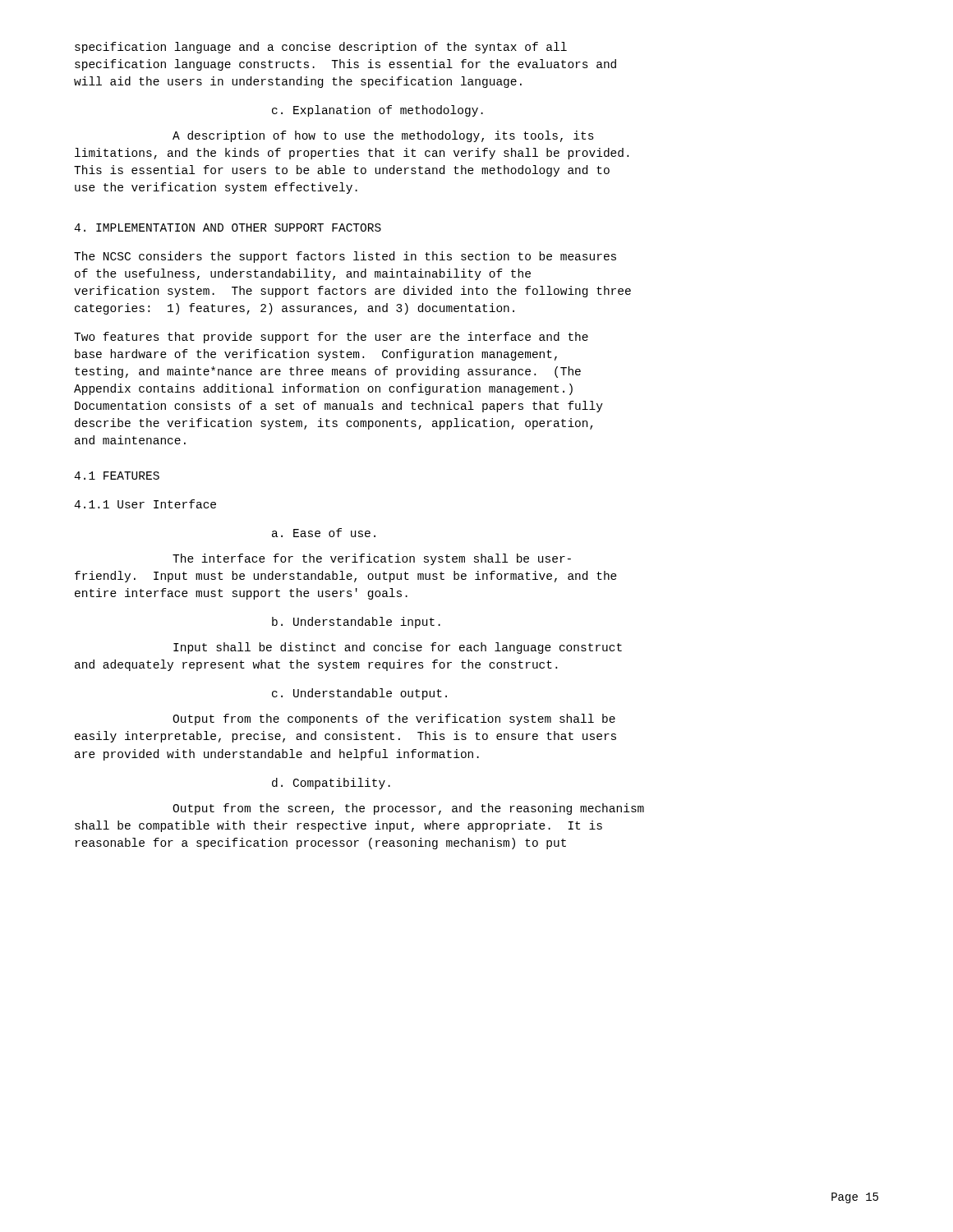
Task: Click where it says "c. Explanation of methodology."
Action: point(378,111)
